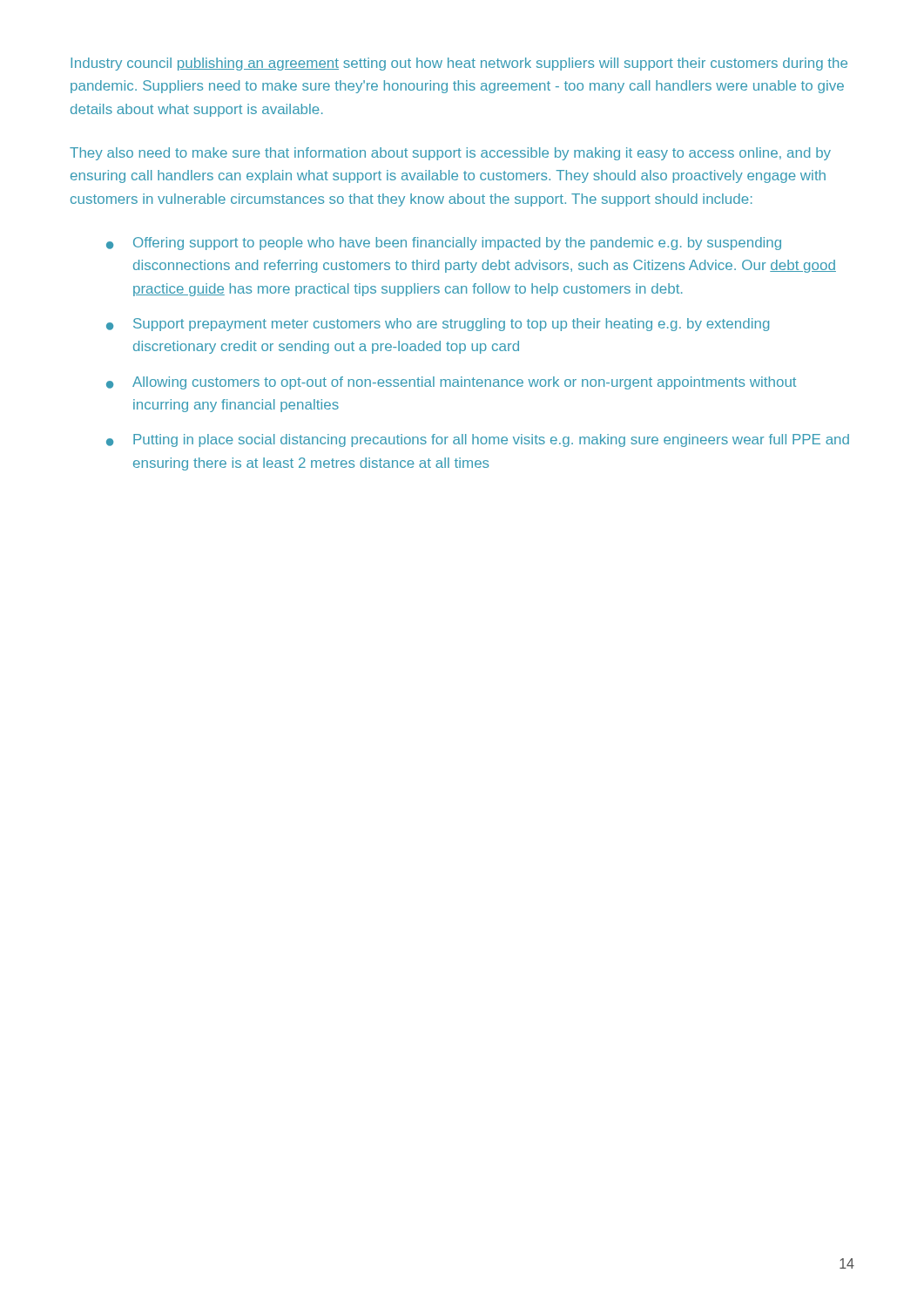
Task: Locate the list item that says "● Putting in place social distancing precautions"
Action: [x=479, y=452]
